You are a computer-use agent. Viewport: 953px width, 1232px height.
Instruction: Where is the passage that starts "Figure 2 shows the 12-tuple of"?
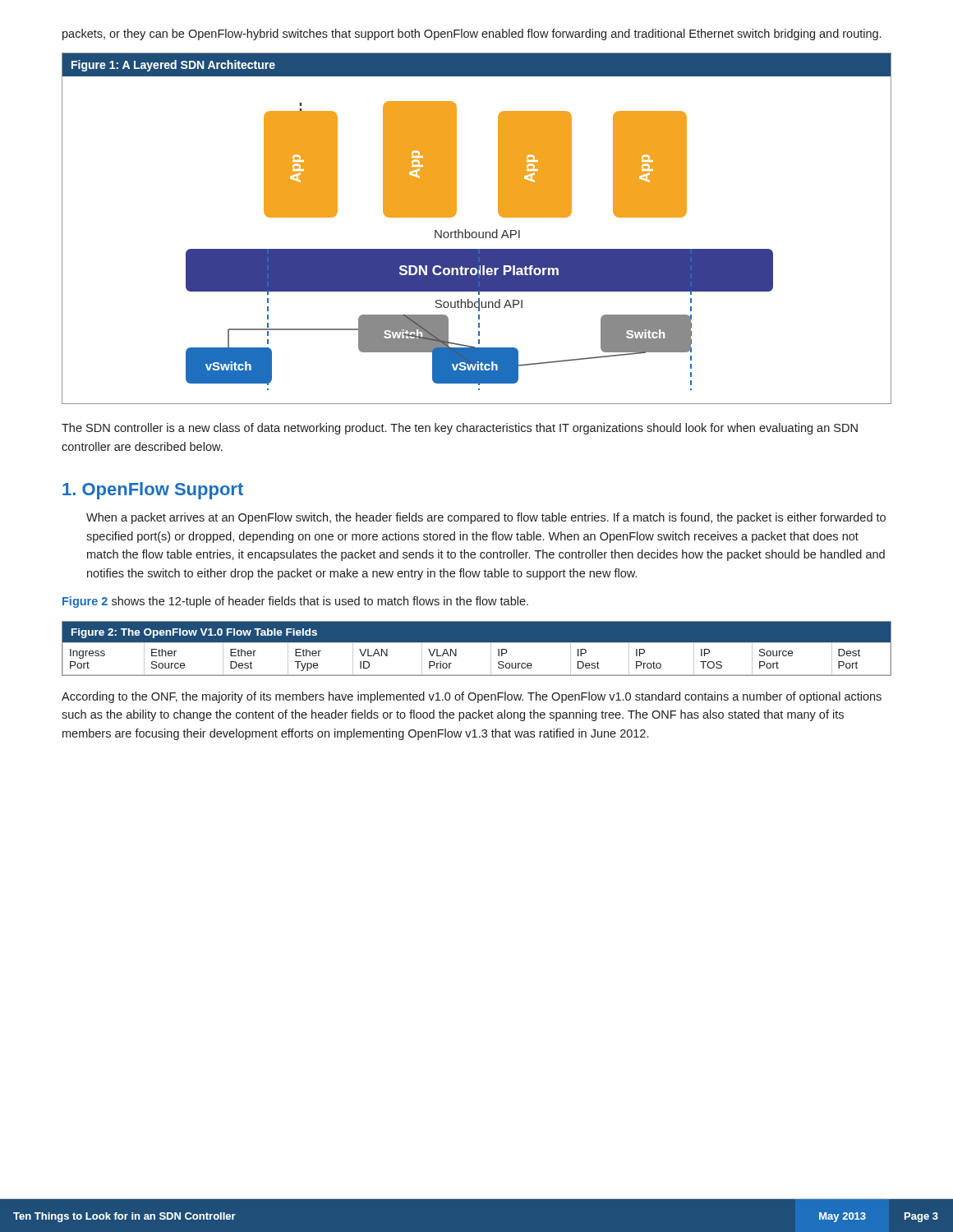coord(476,602)
